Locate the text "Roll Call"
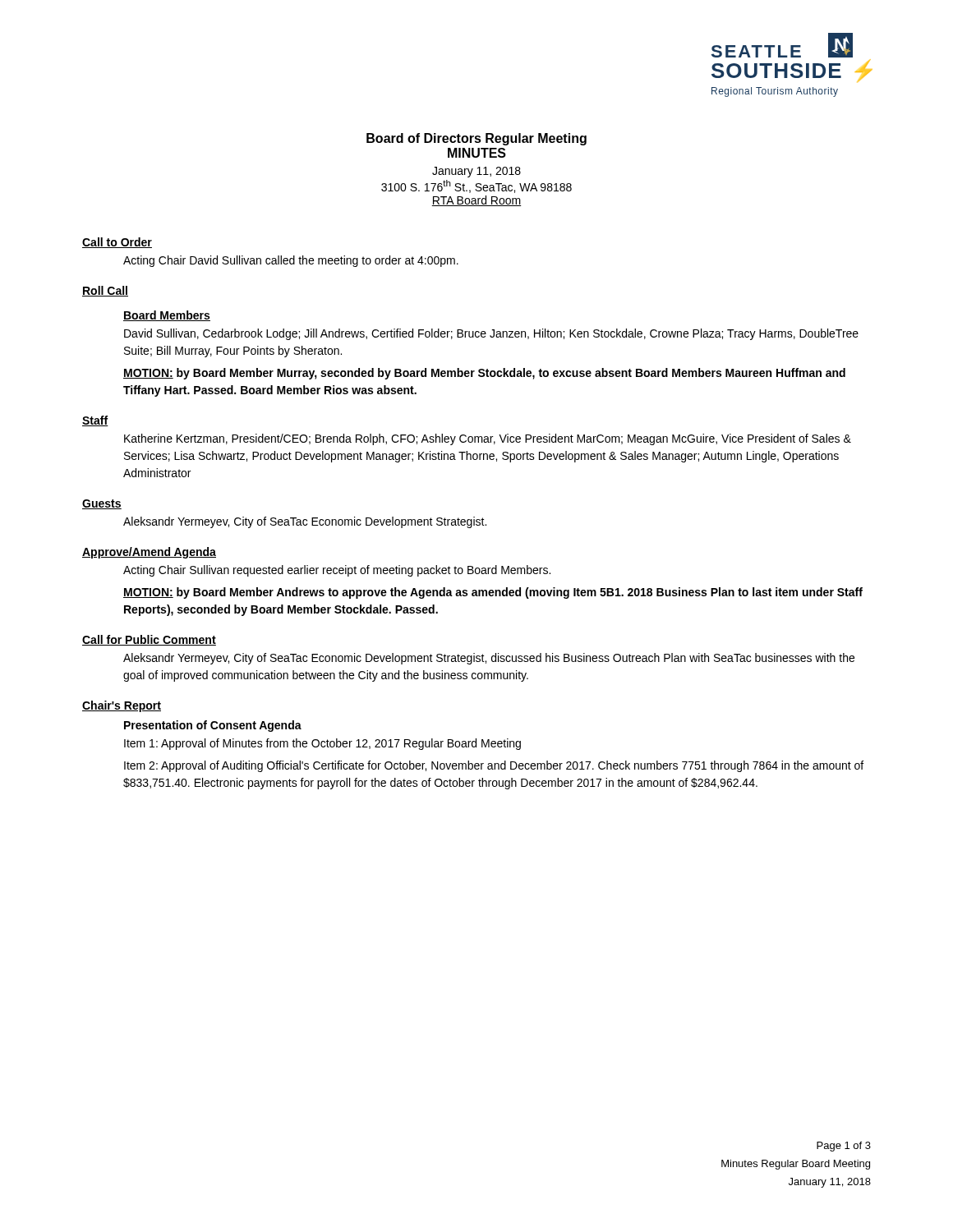The height and width of the screenshot is (1232, 953). coord(105,290)
